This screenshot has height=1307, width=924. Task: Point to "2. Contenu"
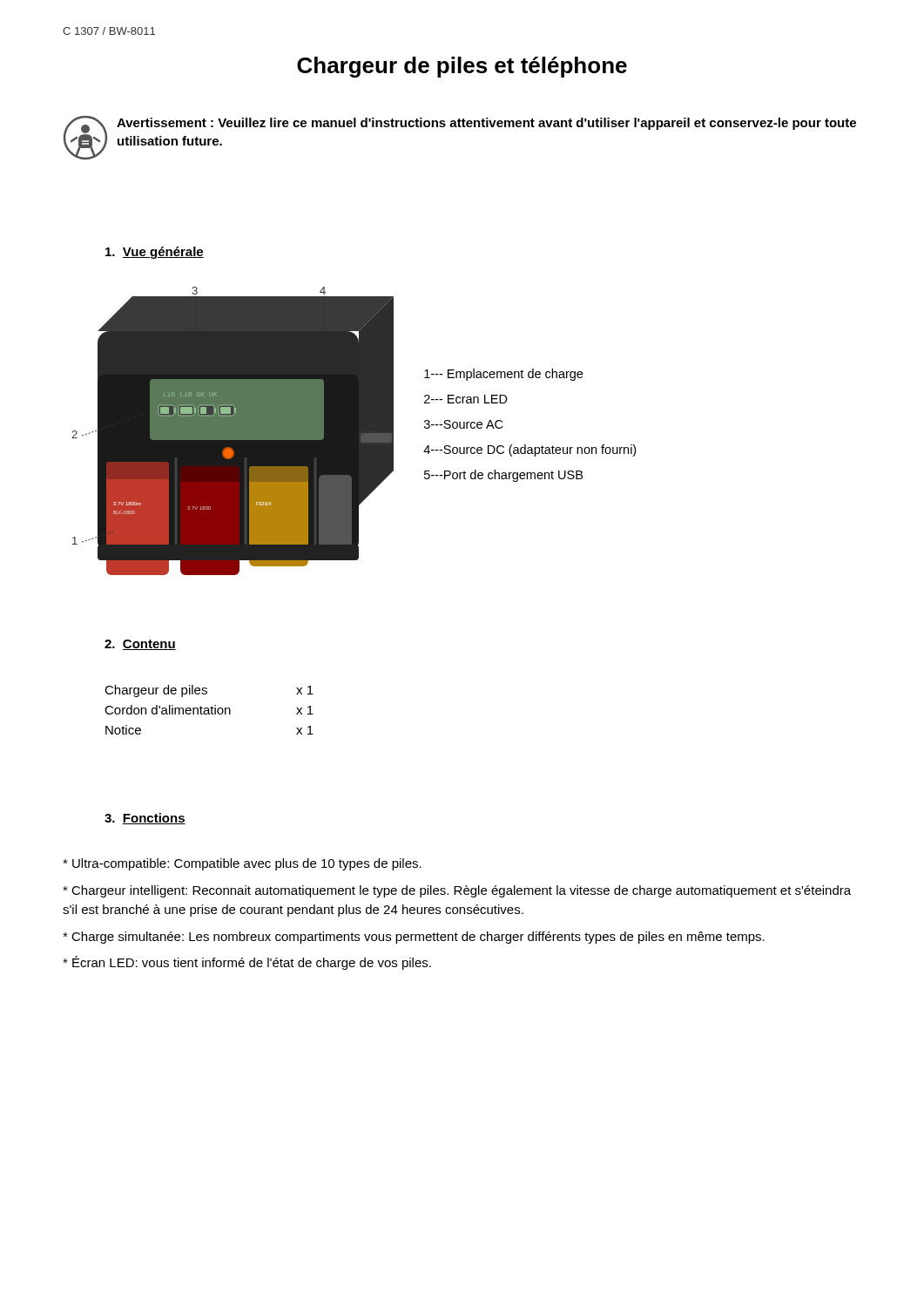tap(140, 644)
